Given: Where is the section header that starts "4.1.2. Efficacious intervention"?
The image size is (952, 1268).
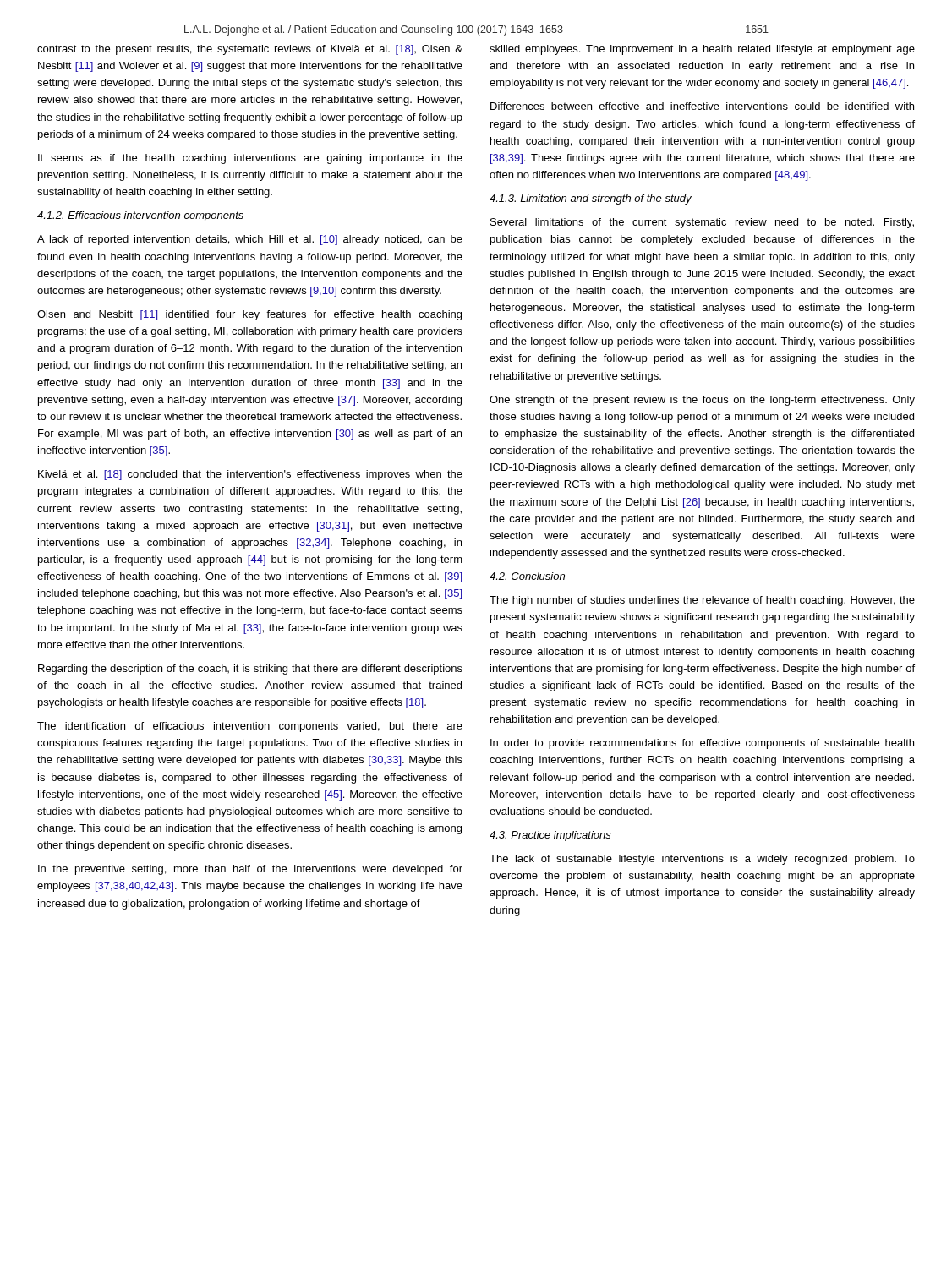Looking at the screenshot, I should click(x=250, y=216).
